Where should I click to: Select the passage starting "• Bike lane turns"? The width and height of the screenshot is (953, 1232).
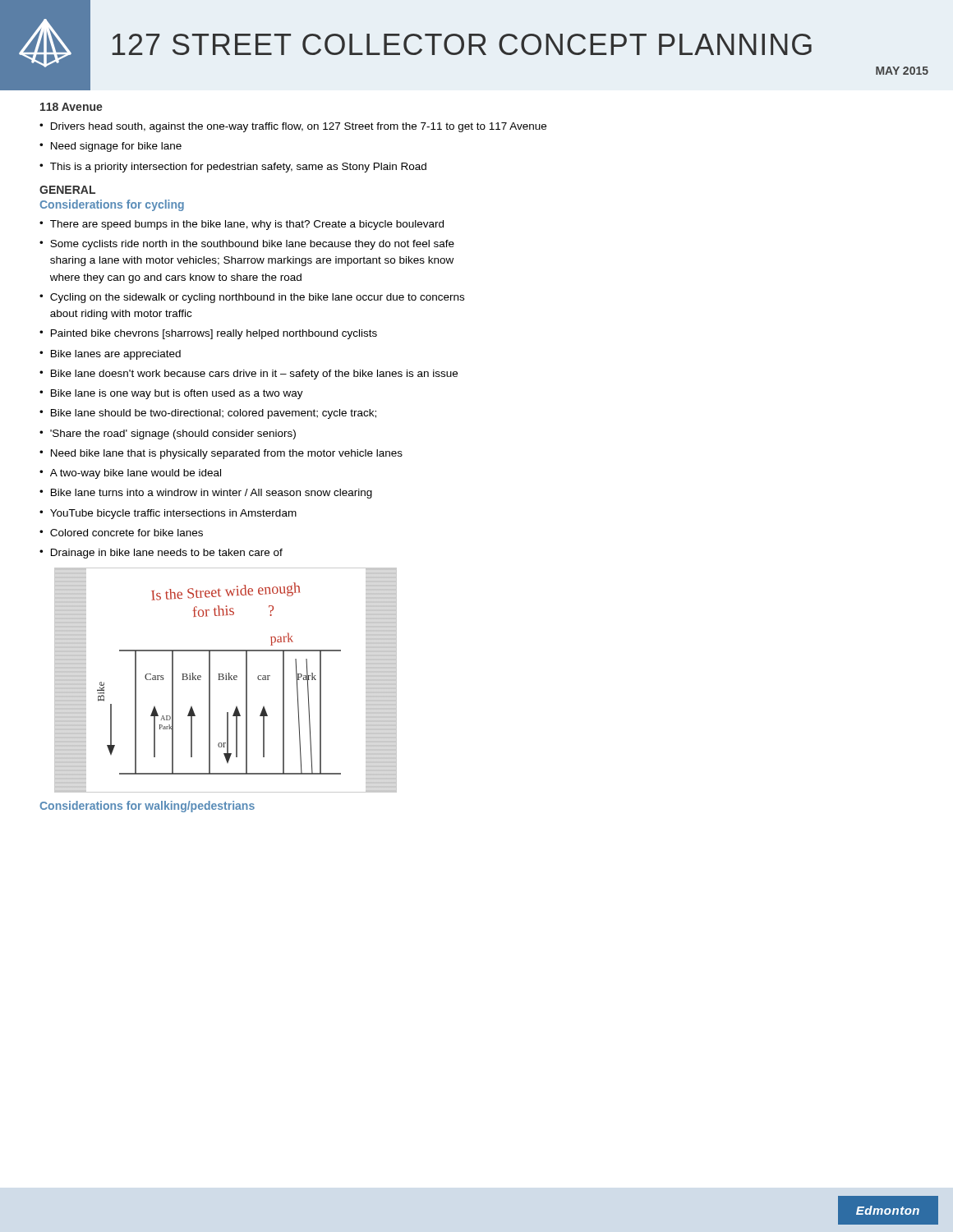pyautogui.click(x=206, y=493)
